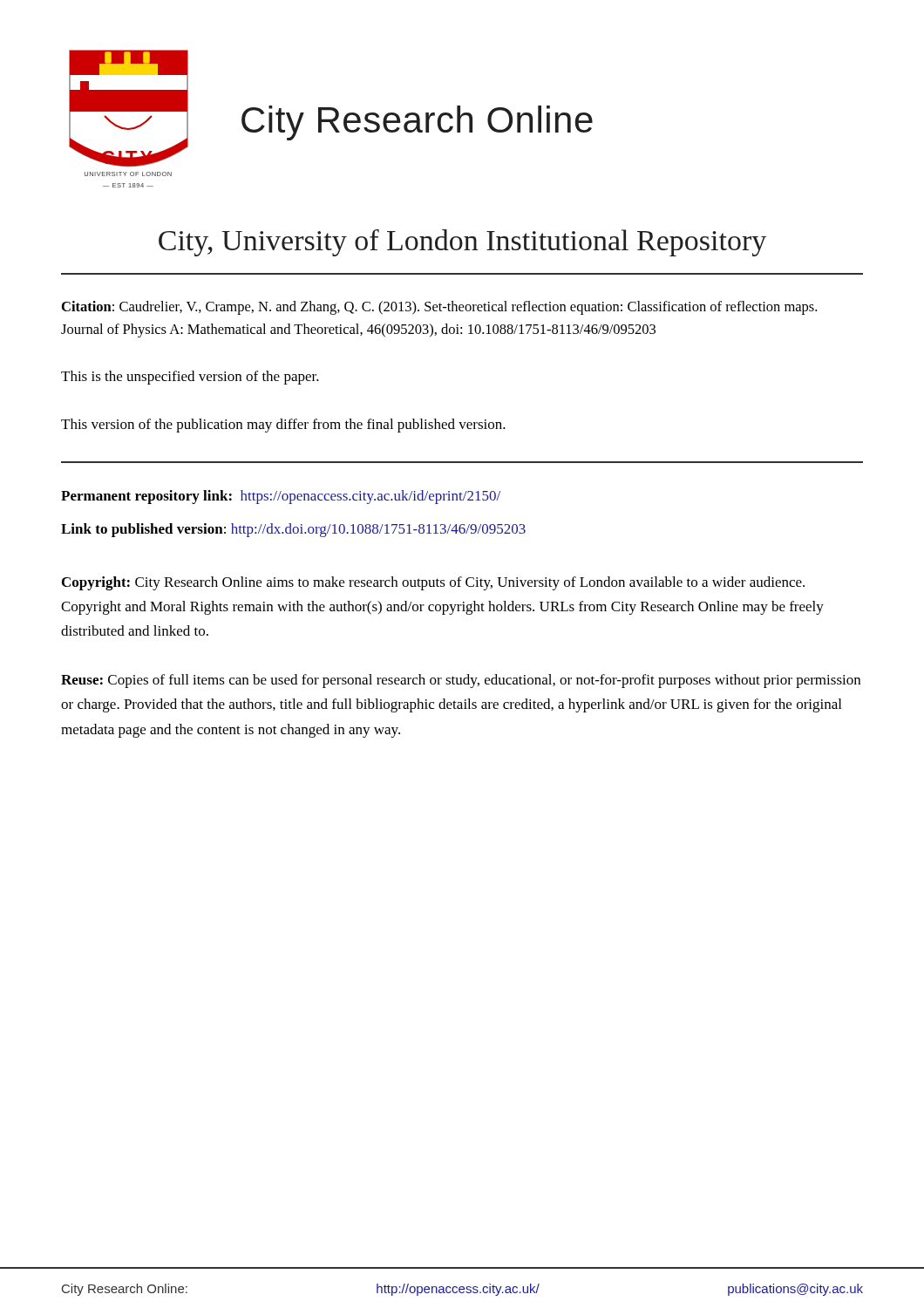Find "Permanent repository link: https://openaccess.city.ac.uk/id/eprint/2150/" on this page
Image resolution: width=924 pixels, height=1308 pixels.
coord(281,495)
